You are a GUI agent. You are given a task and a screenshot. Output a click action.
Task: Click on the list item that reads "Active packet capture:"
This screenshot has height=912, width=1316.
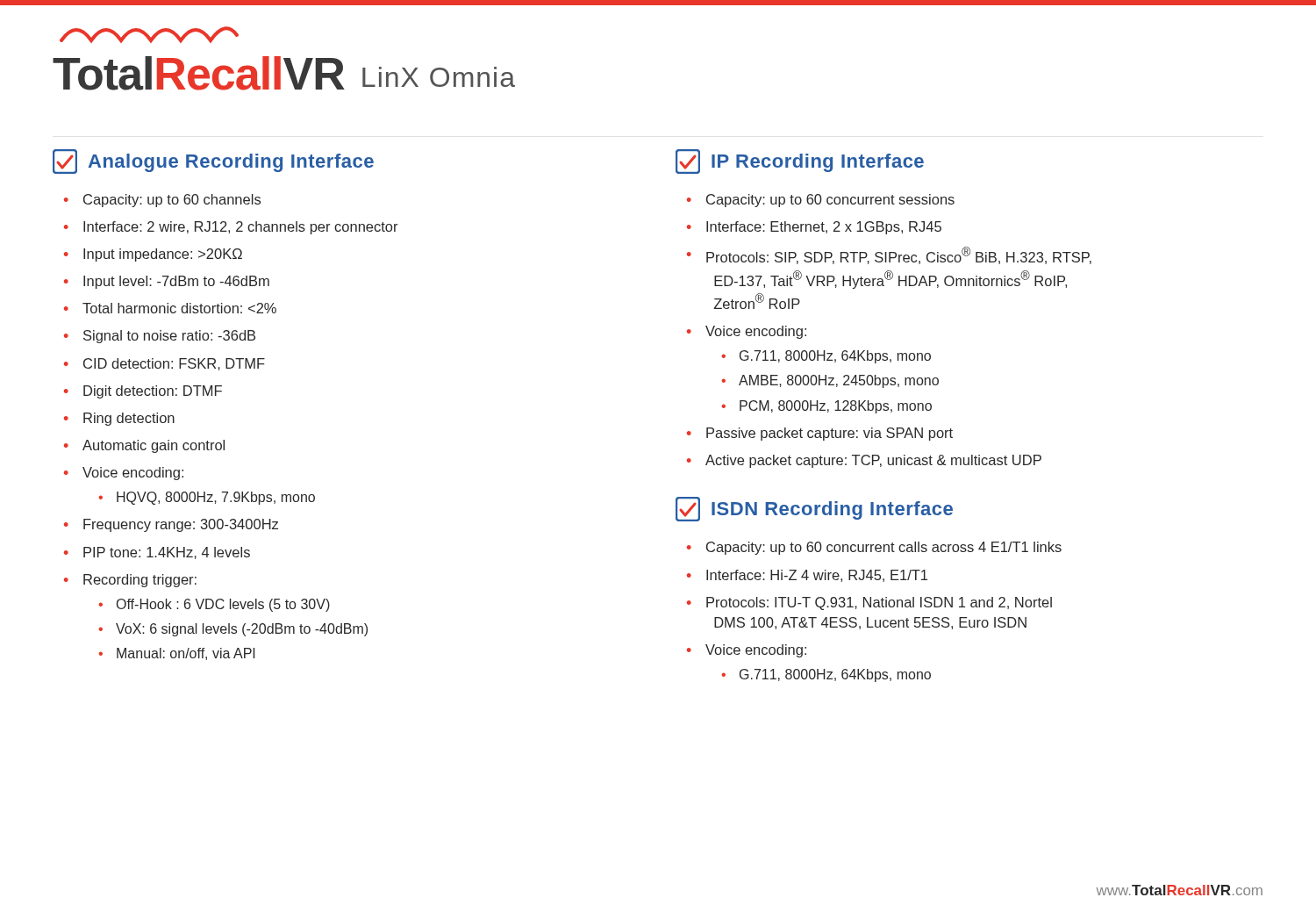tap(874, 460)
